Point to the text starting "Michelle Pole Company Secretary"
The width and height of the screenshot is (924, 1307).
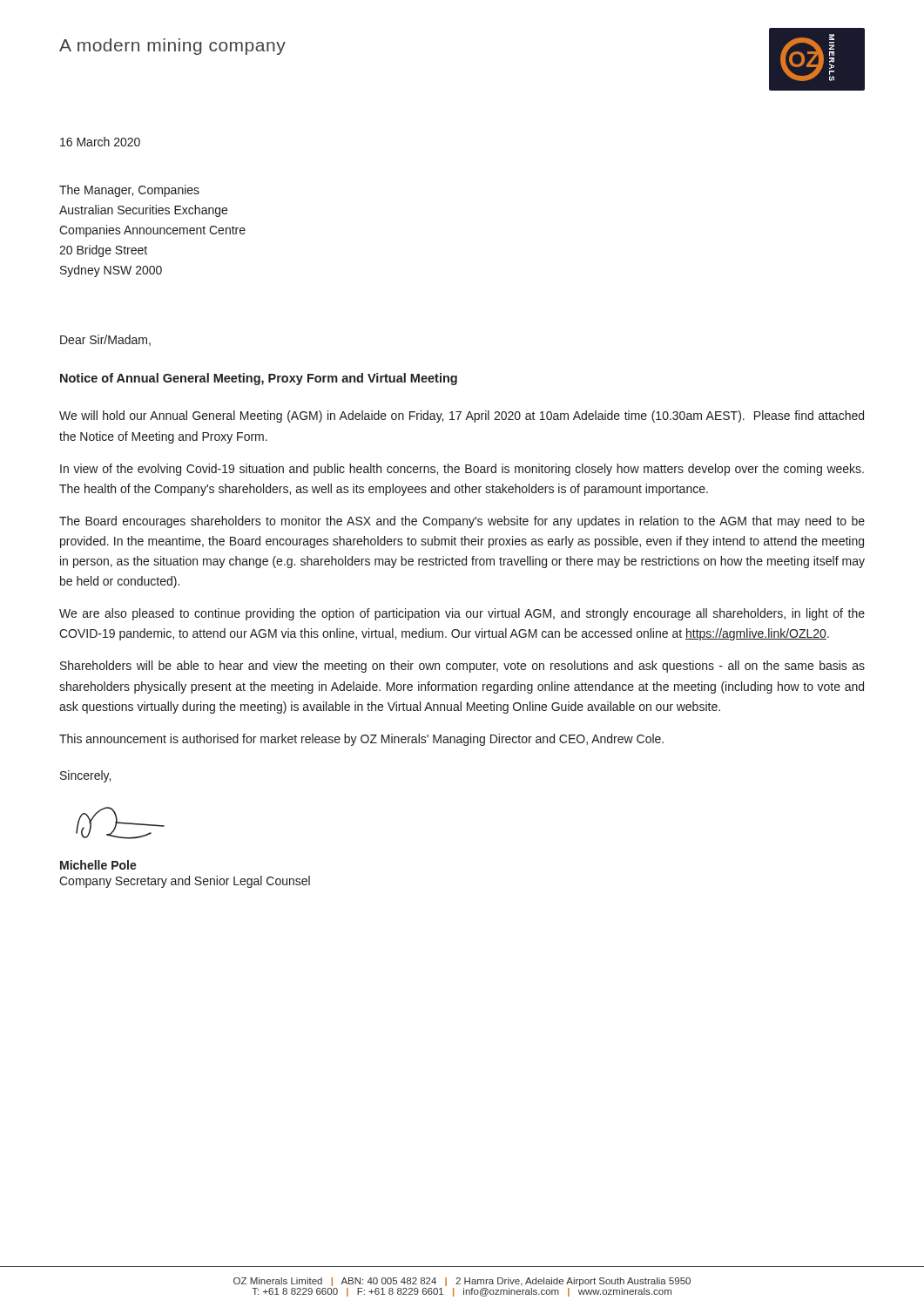(x=98, y=865)
